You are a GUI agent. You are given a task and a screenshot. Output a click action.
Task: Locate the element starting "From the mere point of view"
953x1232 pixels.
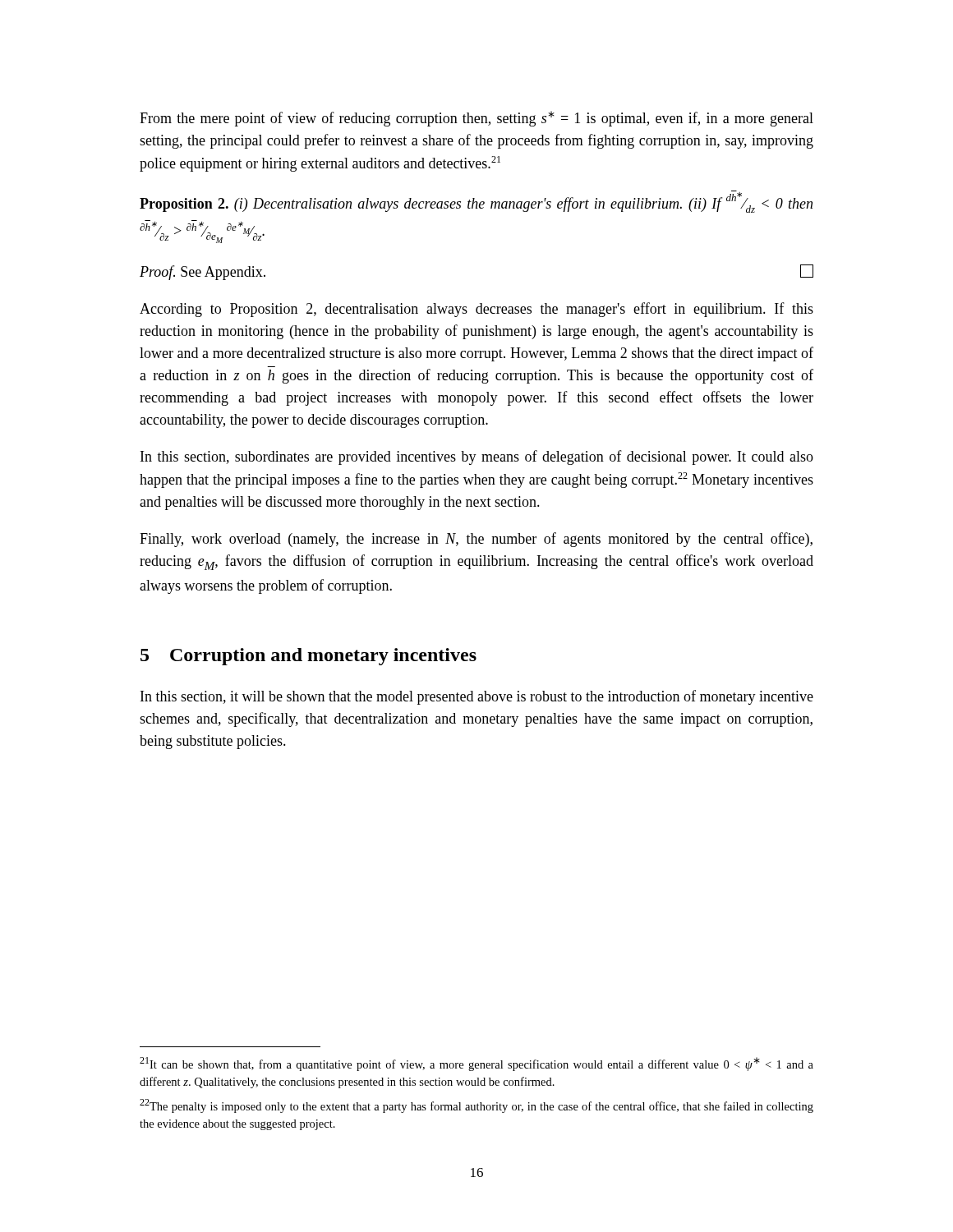(x=476, y=140)
